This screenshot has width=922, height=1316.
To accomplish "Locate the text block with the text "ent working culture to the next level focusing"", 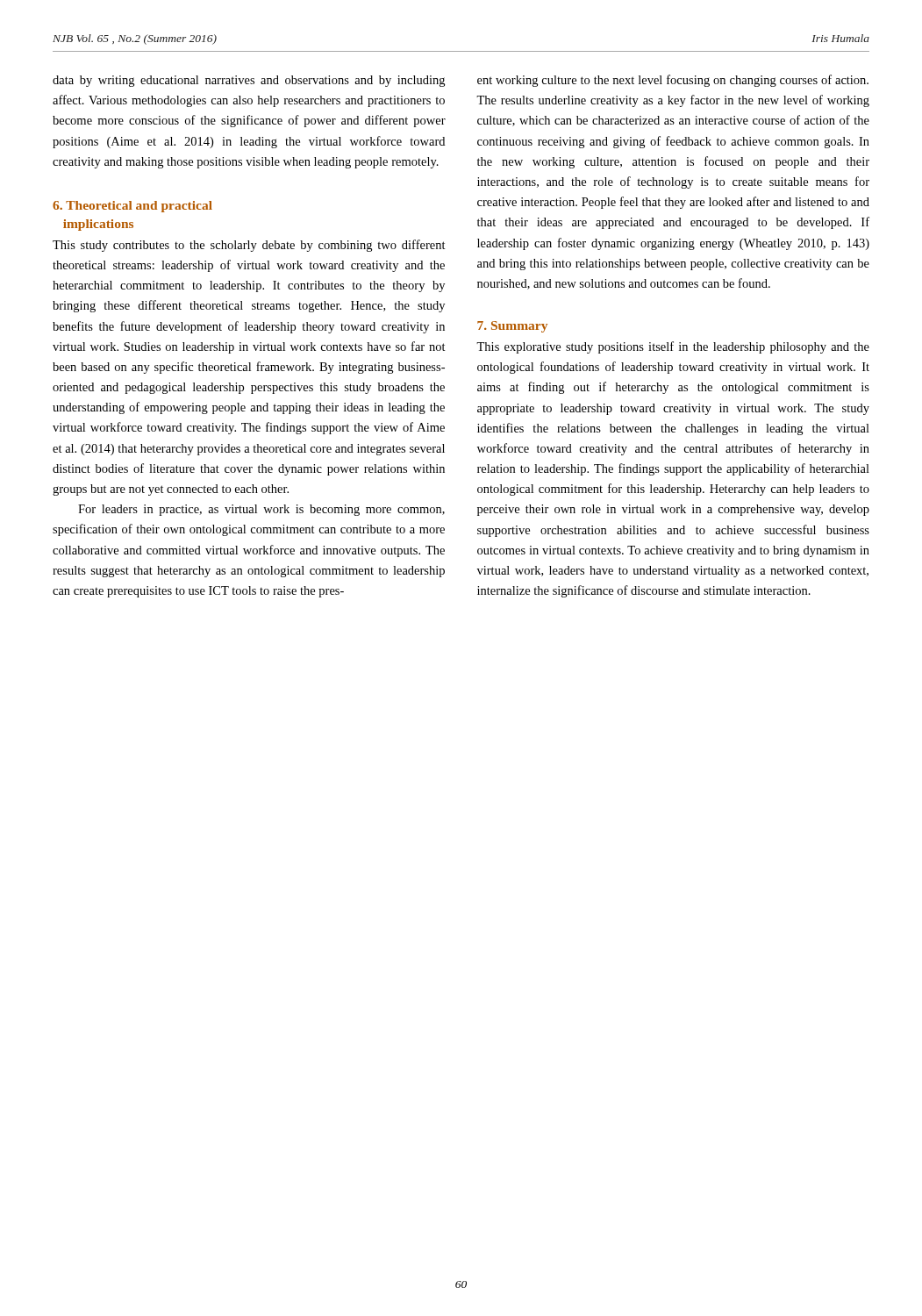I will point(673,182).
